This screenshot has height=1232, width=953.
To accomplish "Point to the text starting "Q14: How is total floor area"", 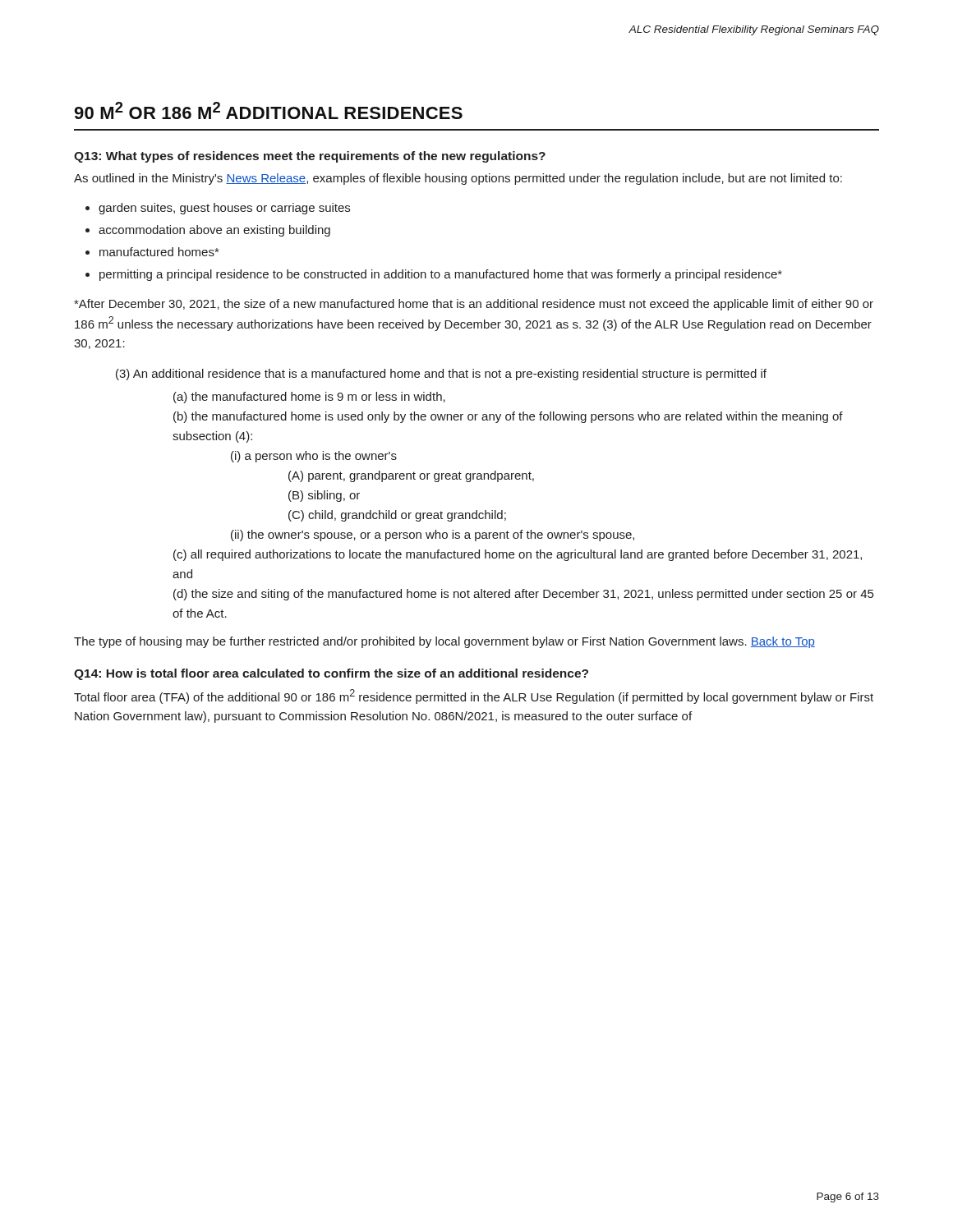I will click(332, 673).
